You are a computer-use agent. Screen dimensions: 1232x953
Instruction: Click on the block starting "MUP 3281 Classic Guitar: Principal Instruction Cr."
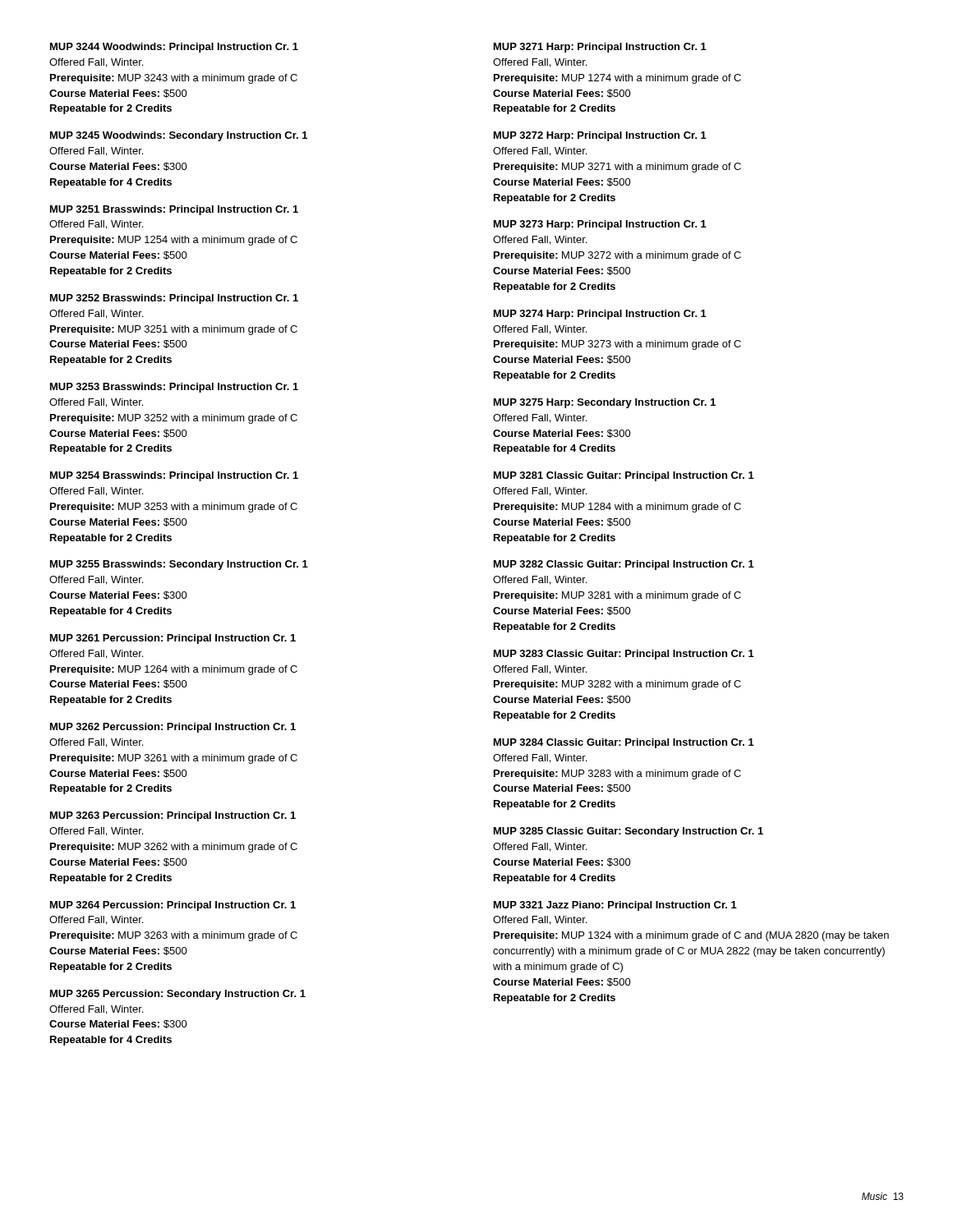tap(698, 507)
